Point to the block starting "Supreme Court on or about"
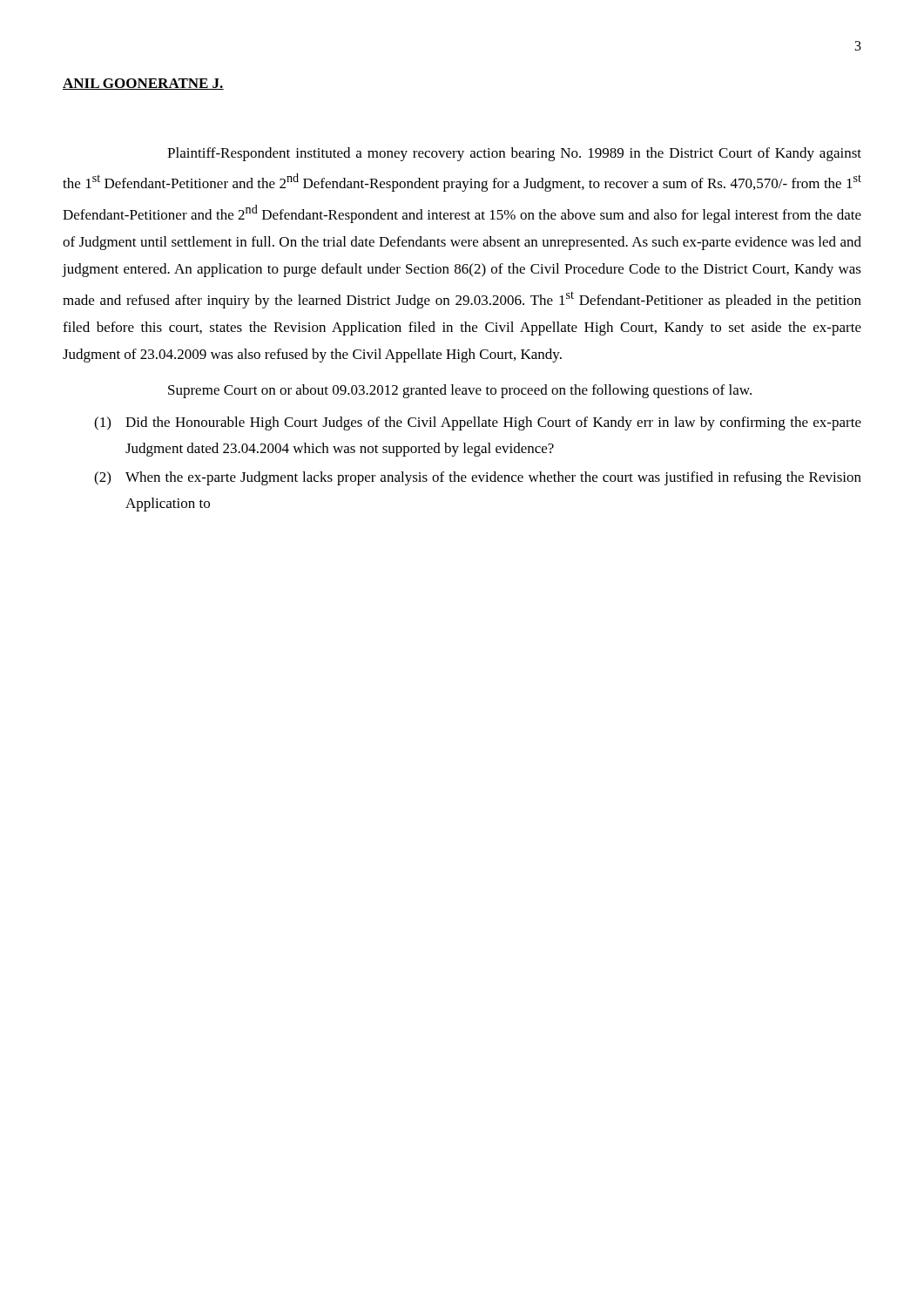 460,390
